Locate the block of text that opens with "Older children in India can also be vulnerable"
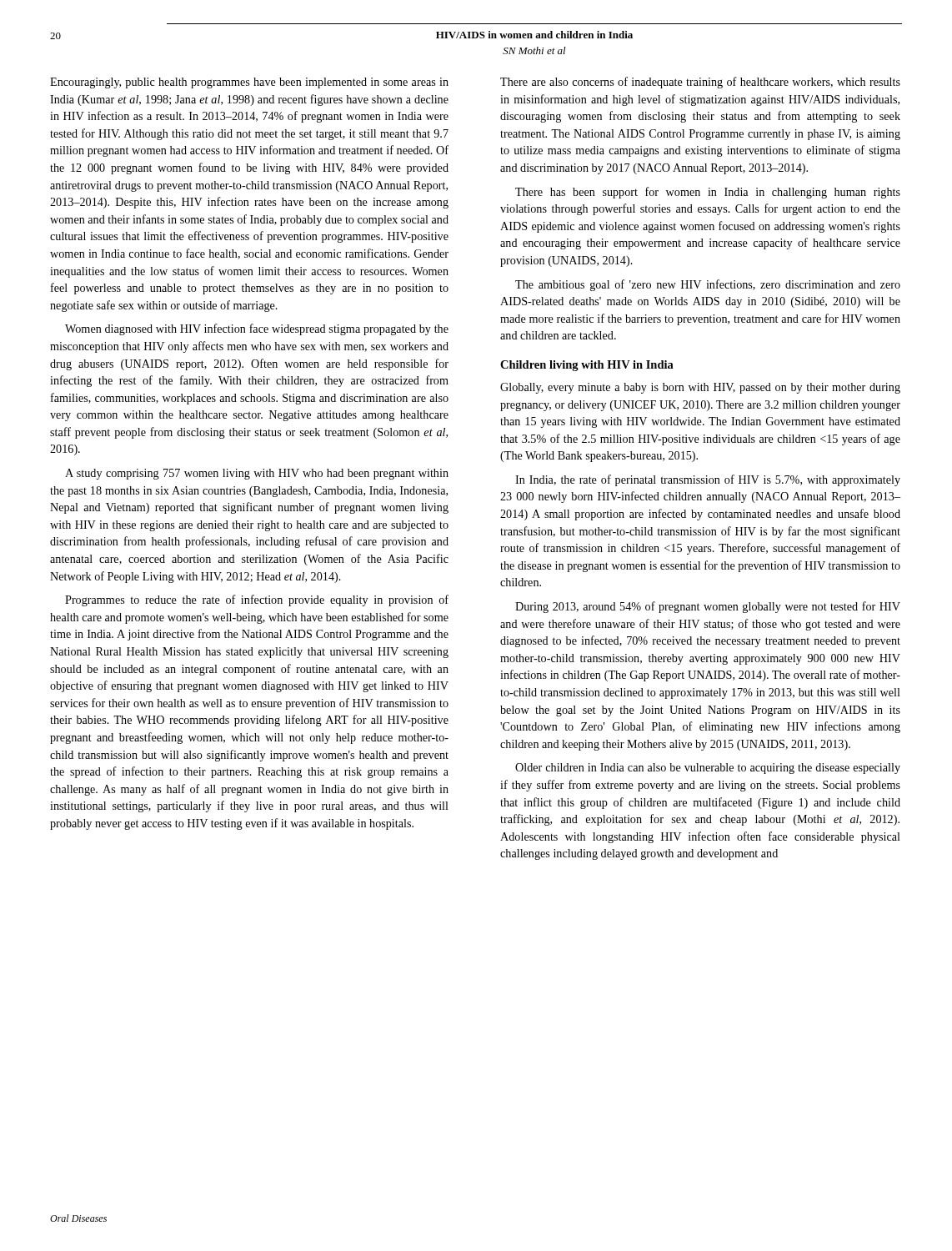The image size is (952, 1251). click(x=700, y=811)
